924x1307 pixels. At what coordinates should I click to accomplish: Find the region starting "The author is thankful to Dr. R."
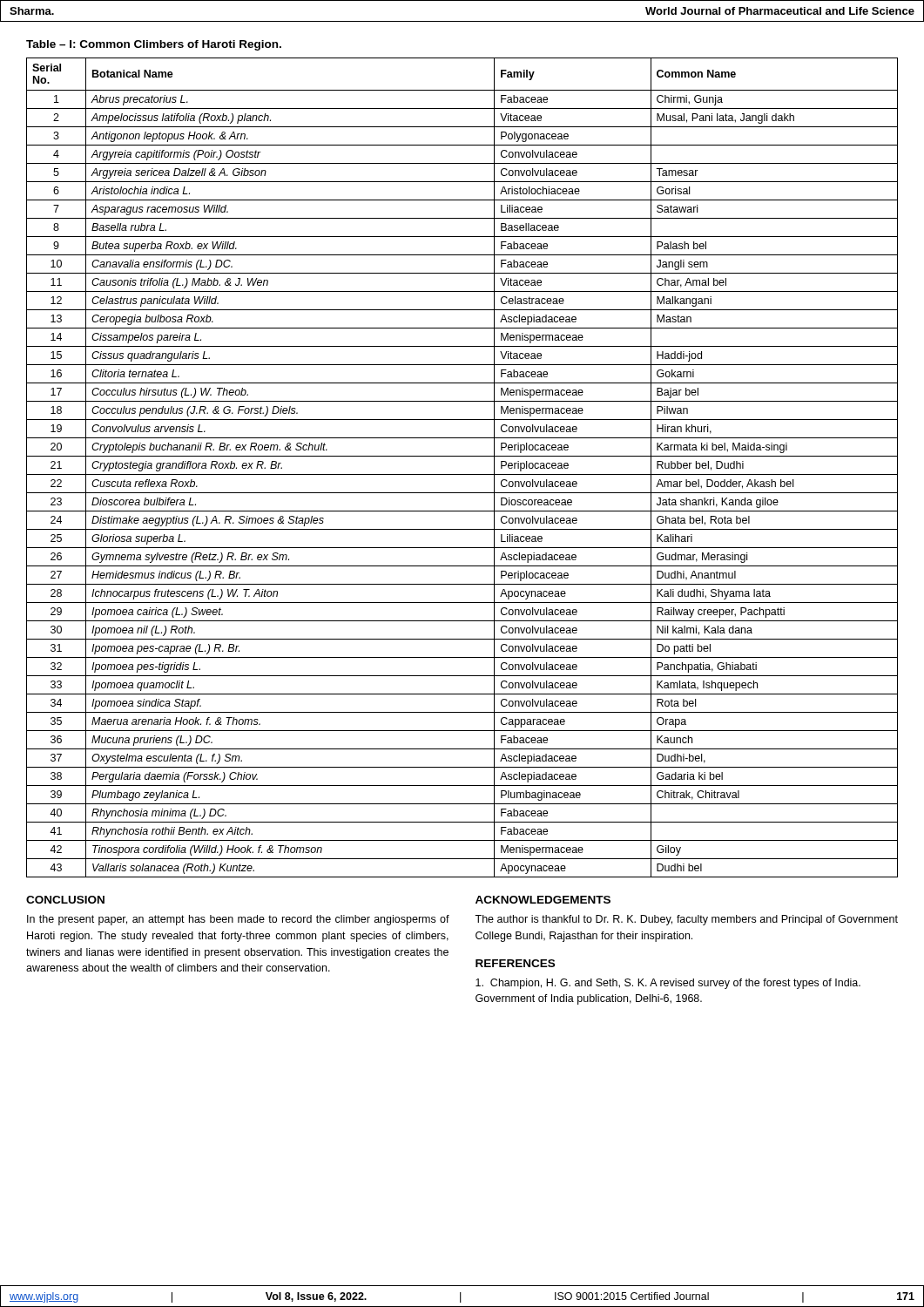(x=686, y=927)
